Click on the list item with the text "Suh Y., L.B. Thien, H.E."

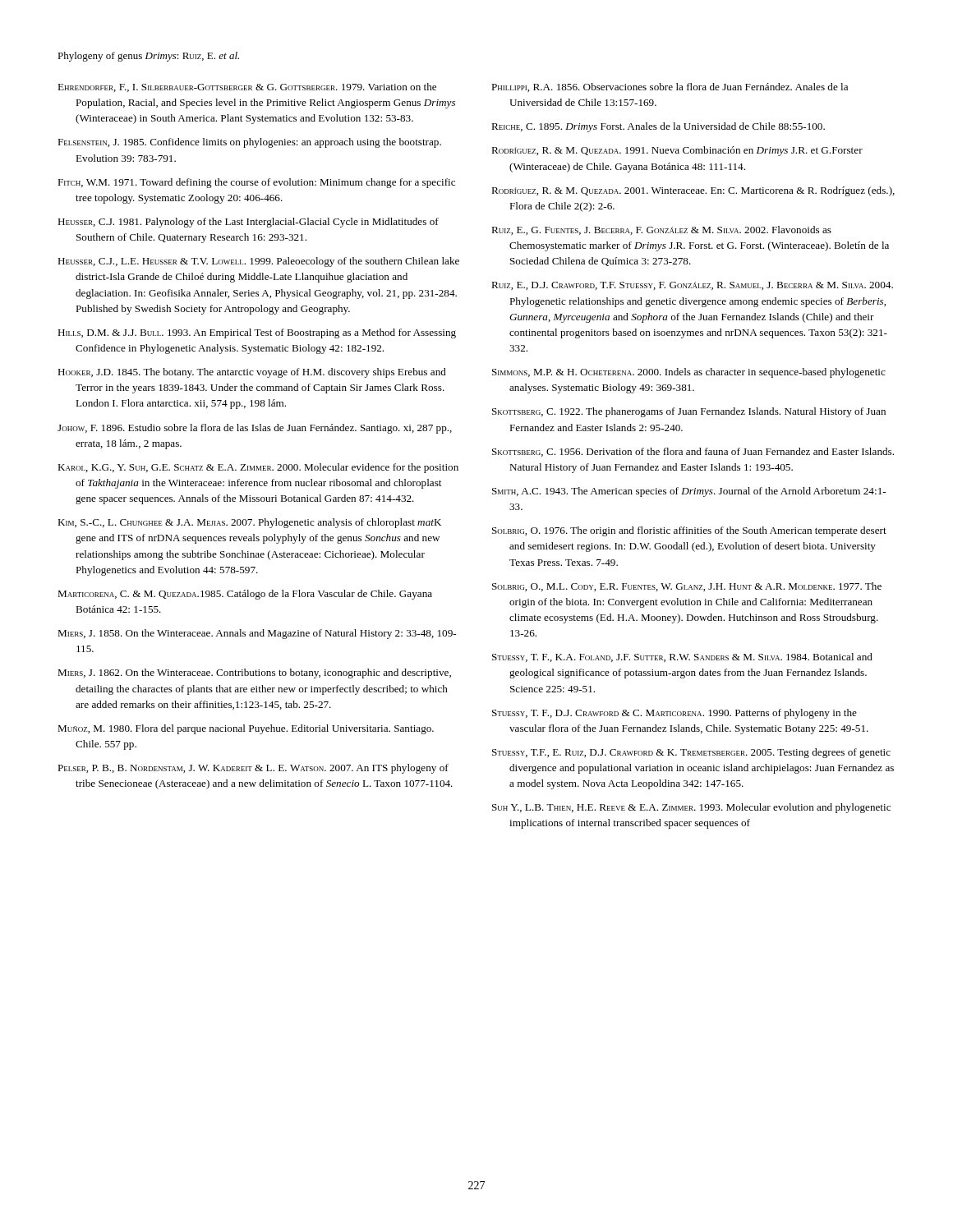click(691, 815)
